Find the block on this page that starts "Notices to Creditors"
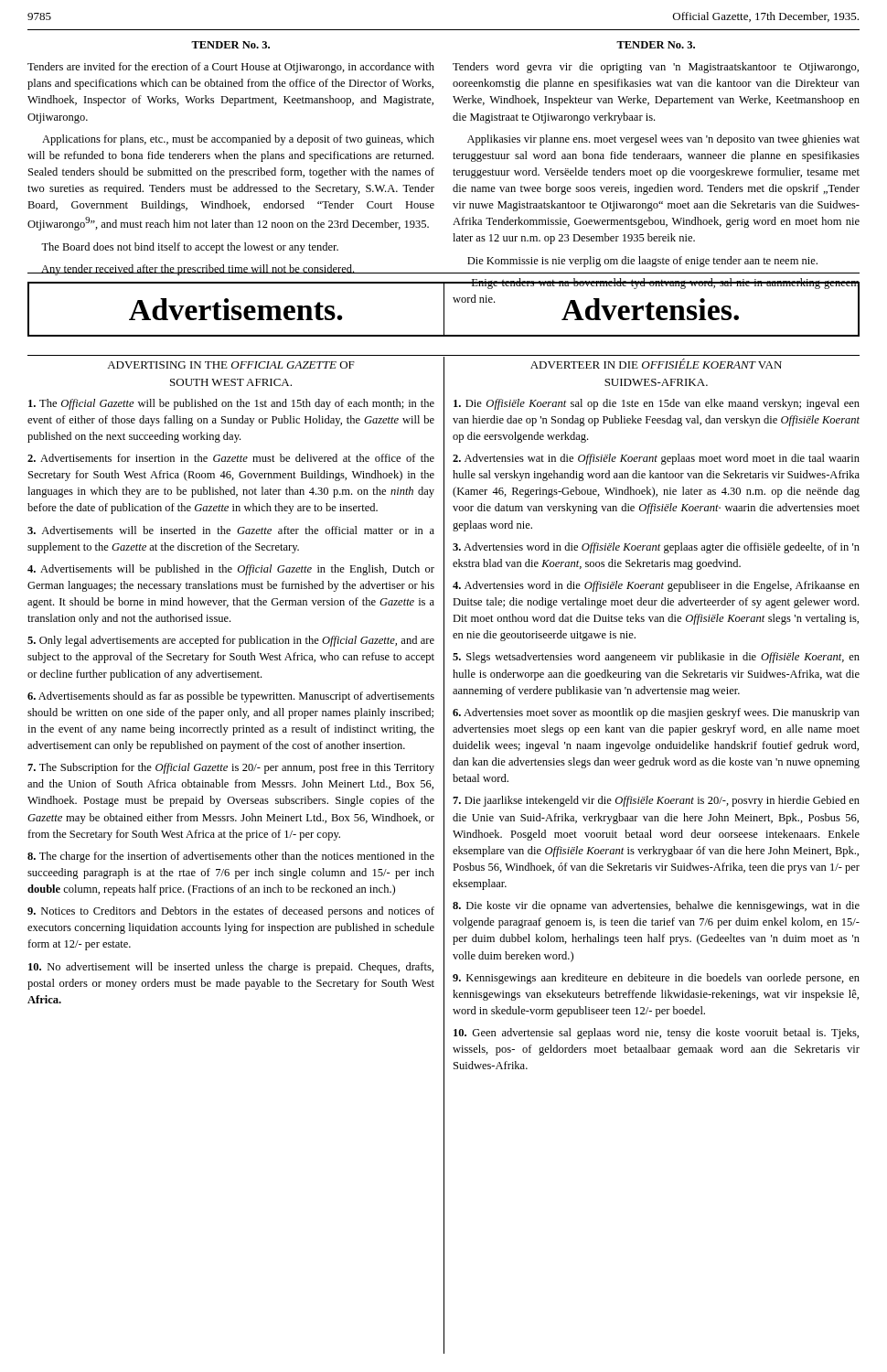887x1372 pixels. (x=231, y=928)
